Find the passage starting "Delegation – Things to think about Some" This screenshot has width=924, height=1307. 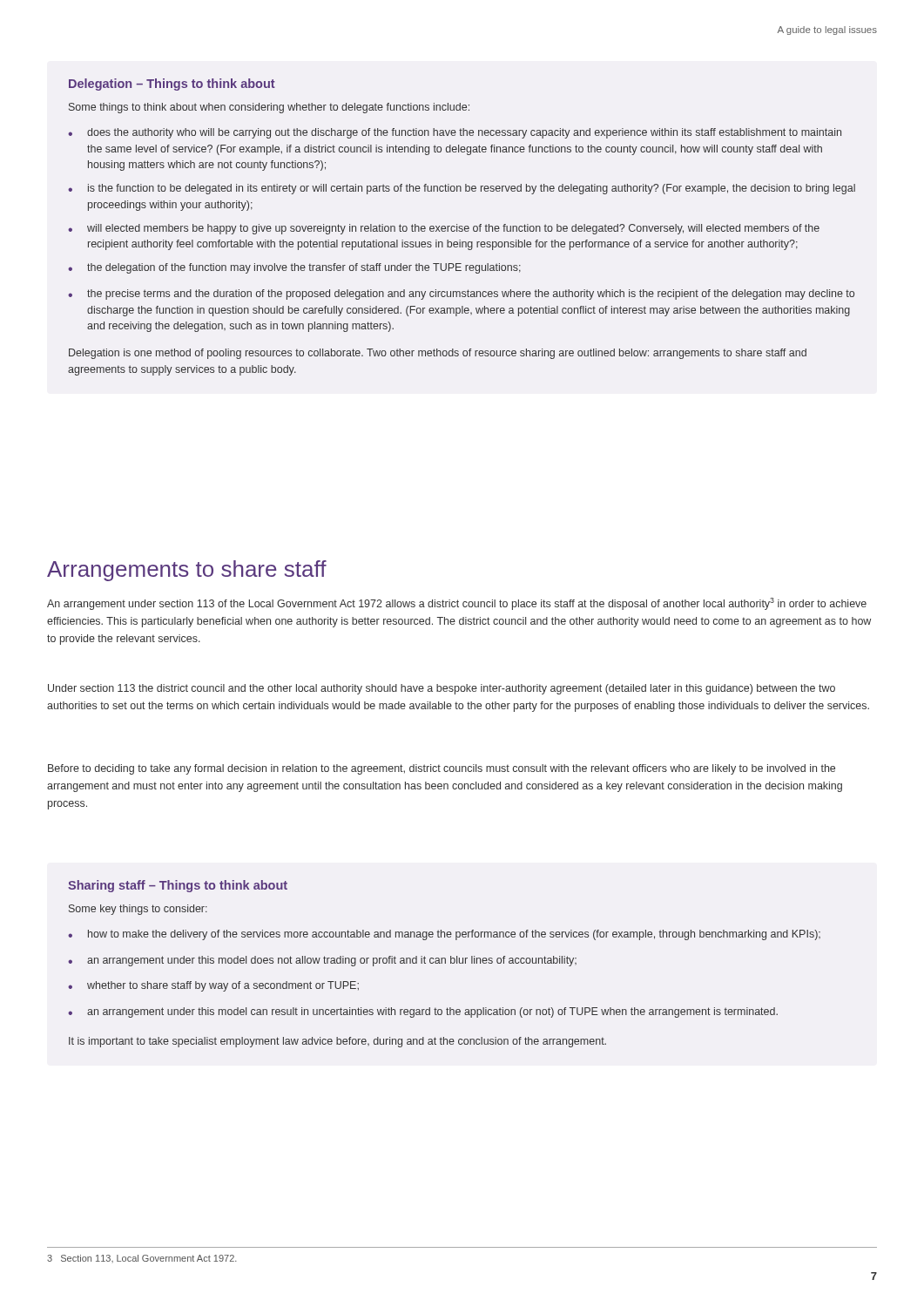click(462, 227)
